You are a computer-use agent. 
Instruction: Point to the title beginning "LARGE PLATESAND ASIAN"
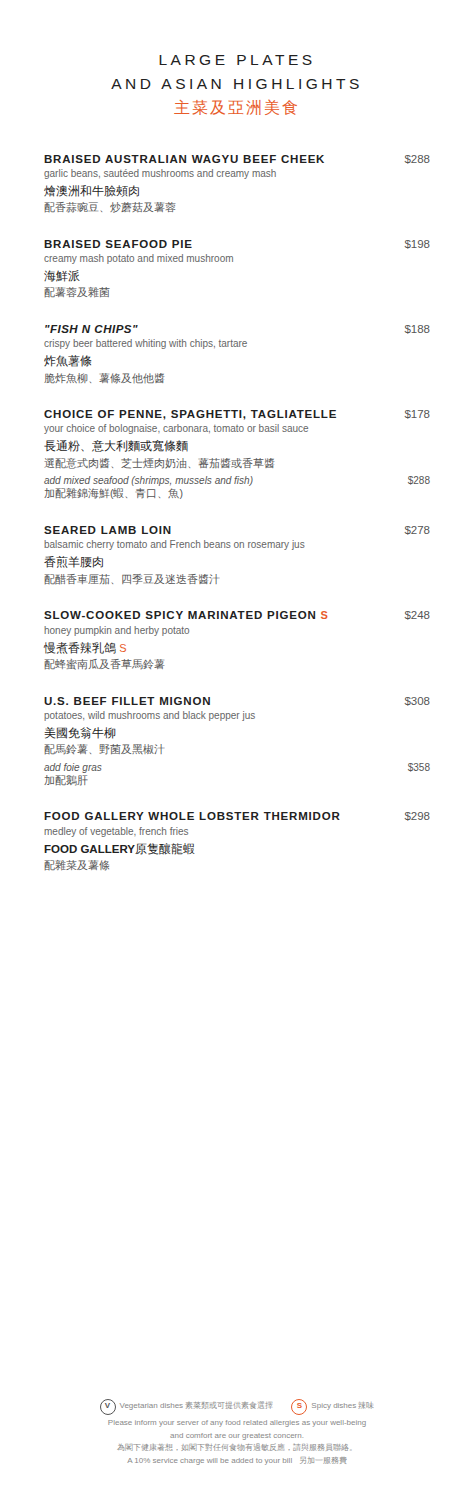tap(237, 84)
